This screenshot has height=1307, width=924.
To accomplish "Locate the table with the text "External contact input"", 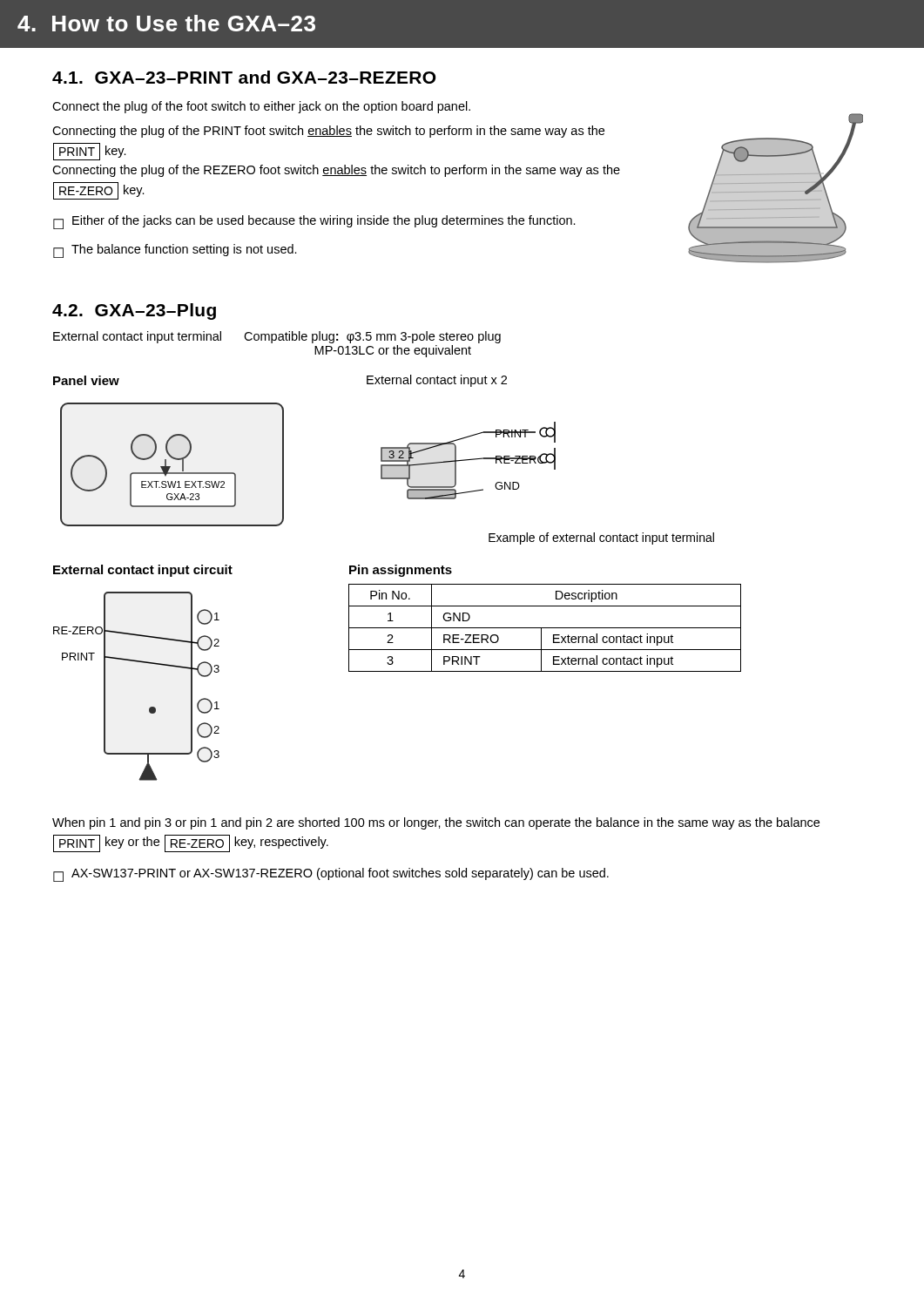I will (x=610, y=628).
